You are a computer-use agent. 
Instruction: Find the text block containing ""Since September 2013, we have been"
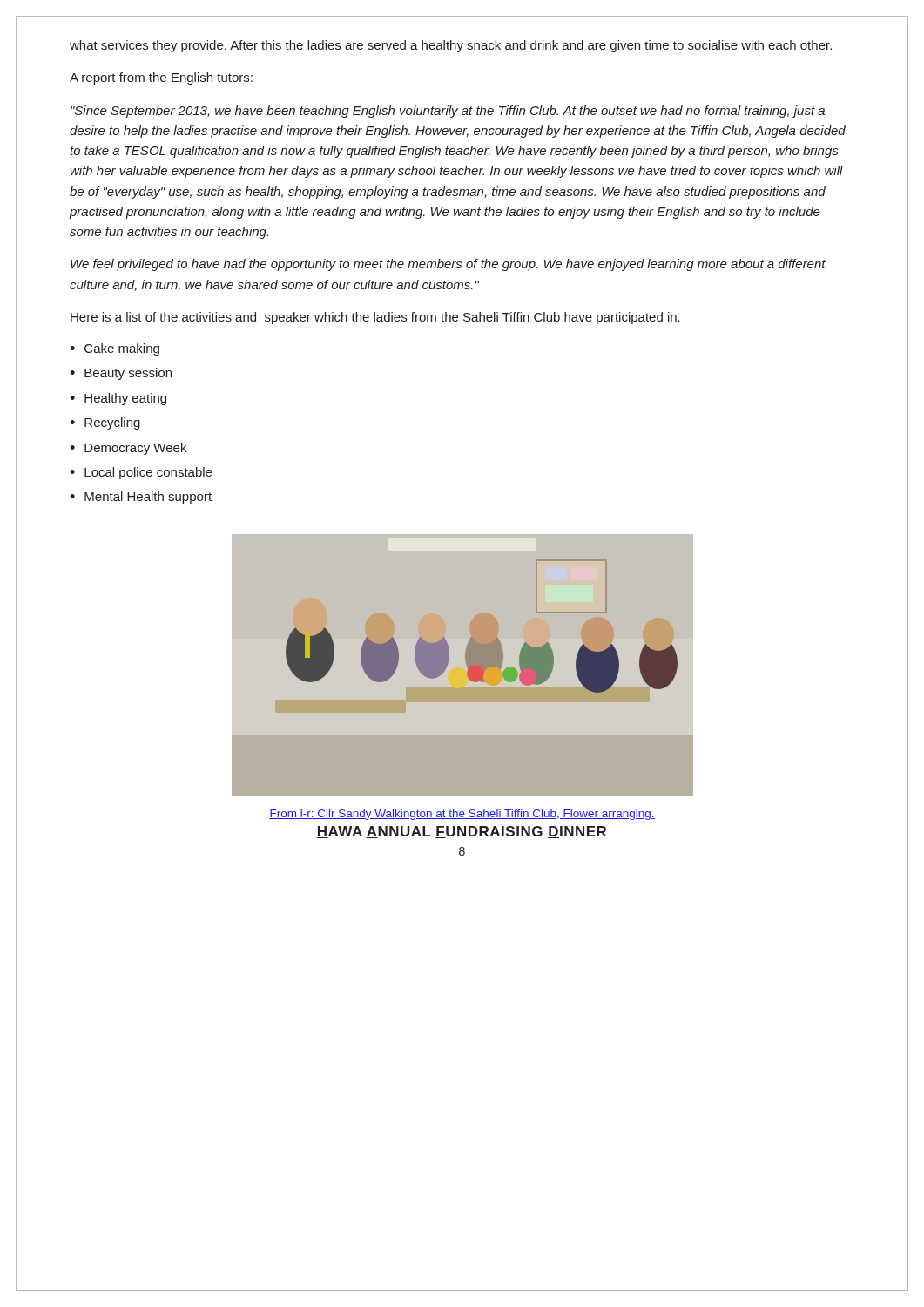[x=458, y=171]
